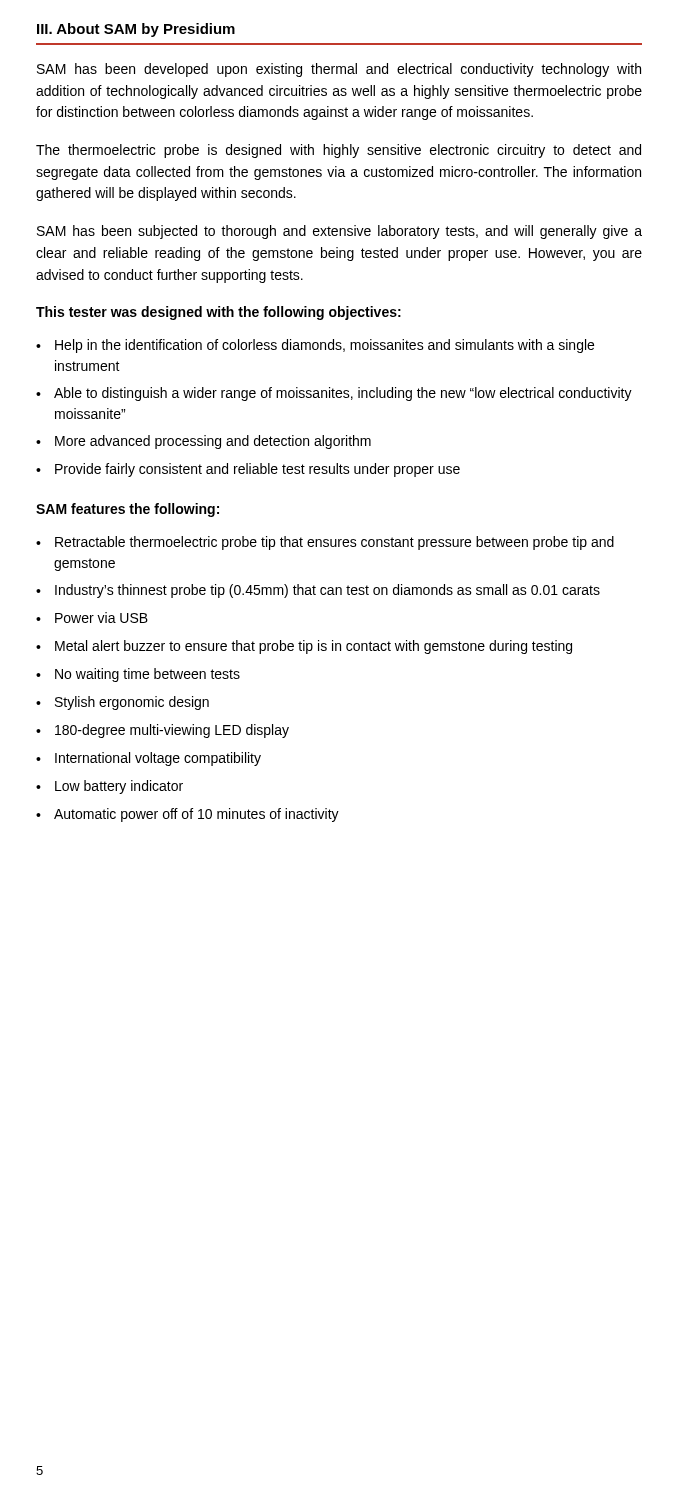Select the text block containing "The thermoelectric probe"
The height and width of the screenshot is (1500, 678).
pos(339,172)
